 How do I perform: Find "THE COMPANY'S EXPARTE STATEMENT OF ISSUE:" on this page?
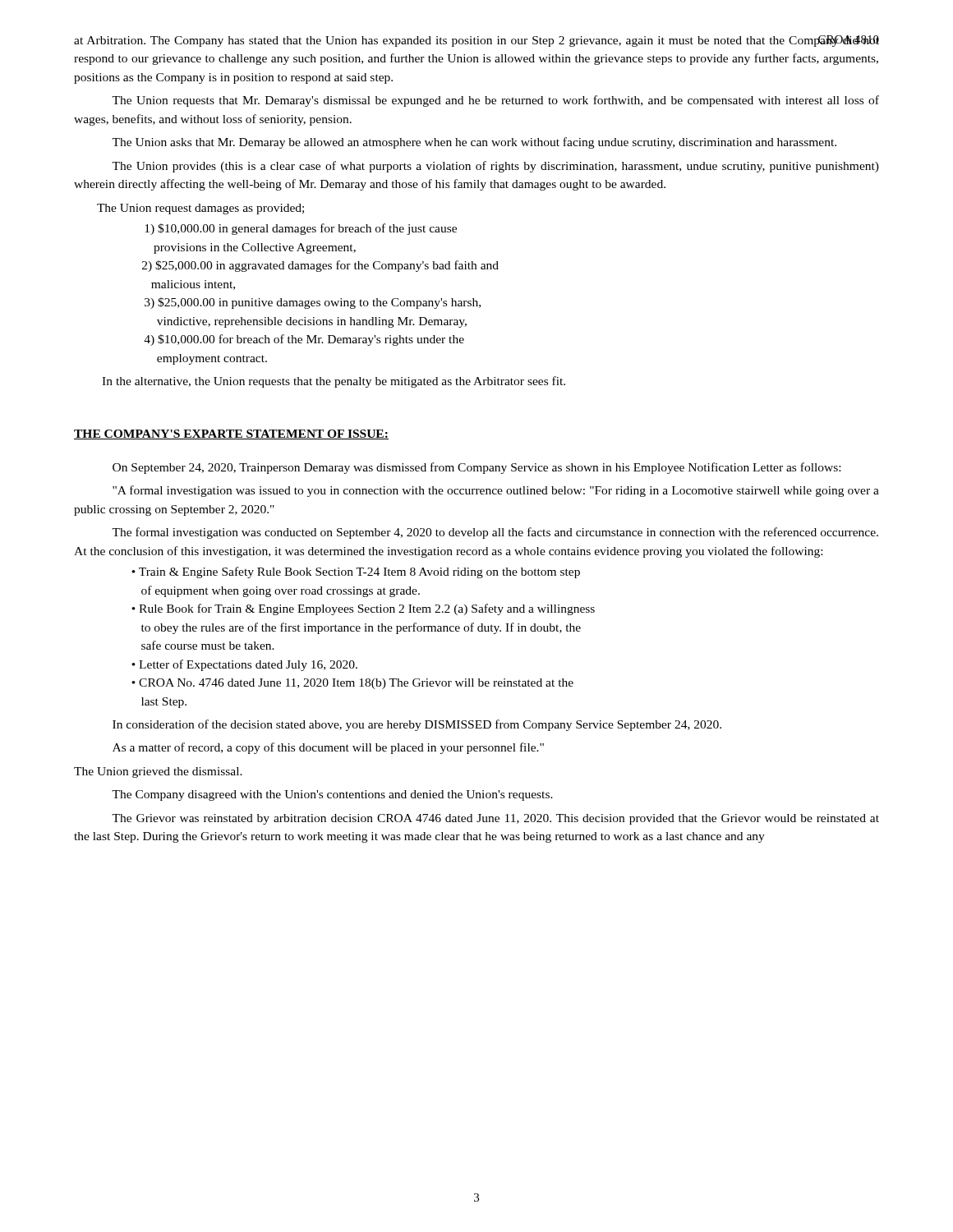click(231, 434)
